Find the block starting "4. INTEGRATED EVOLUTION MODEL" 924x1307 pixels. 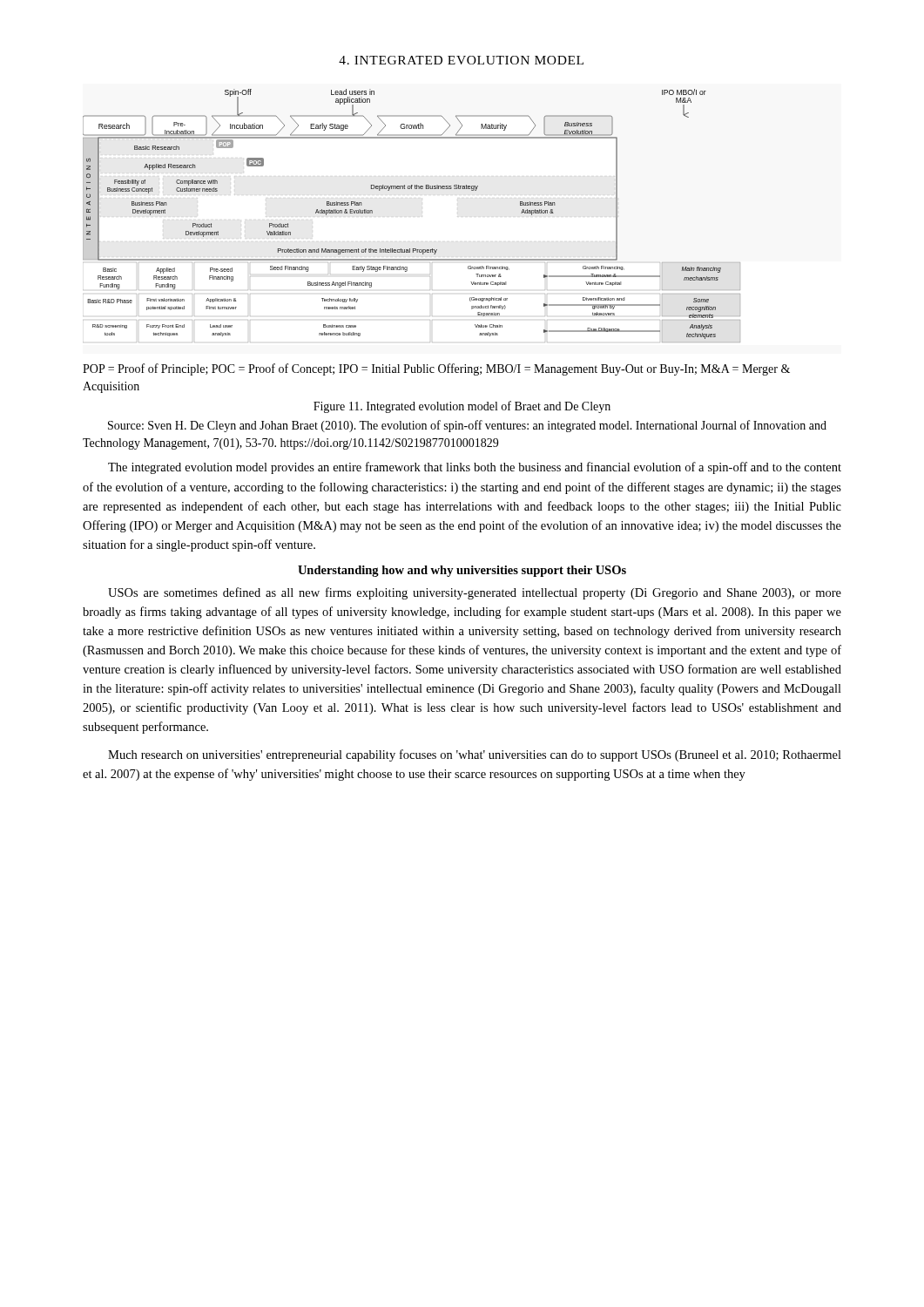tap(462, 60)
